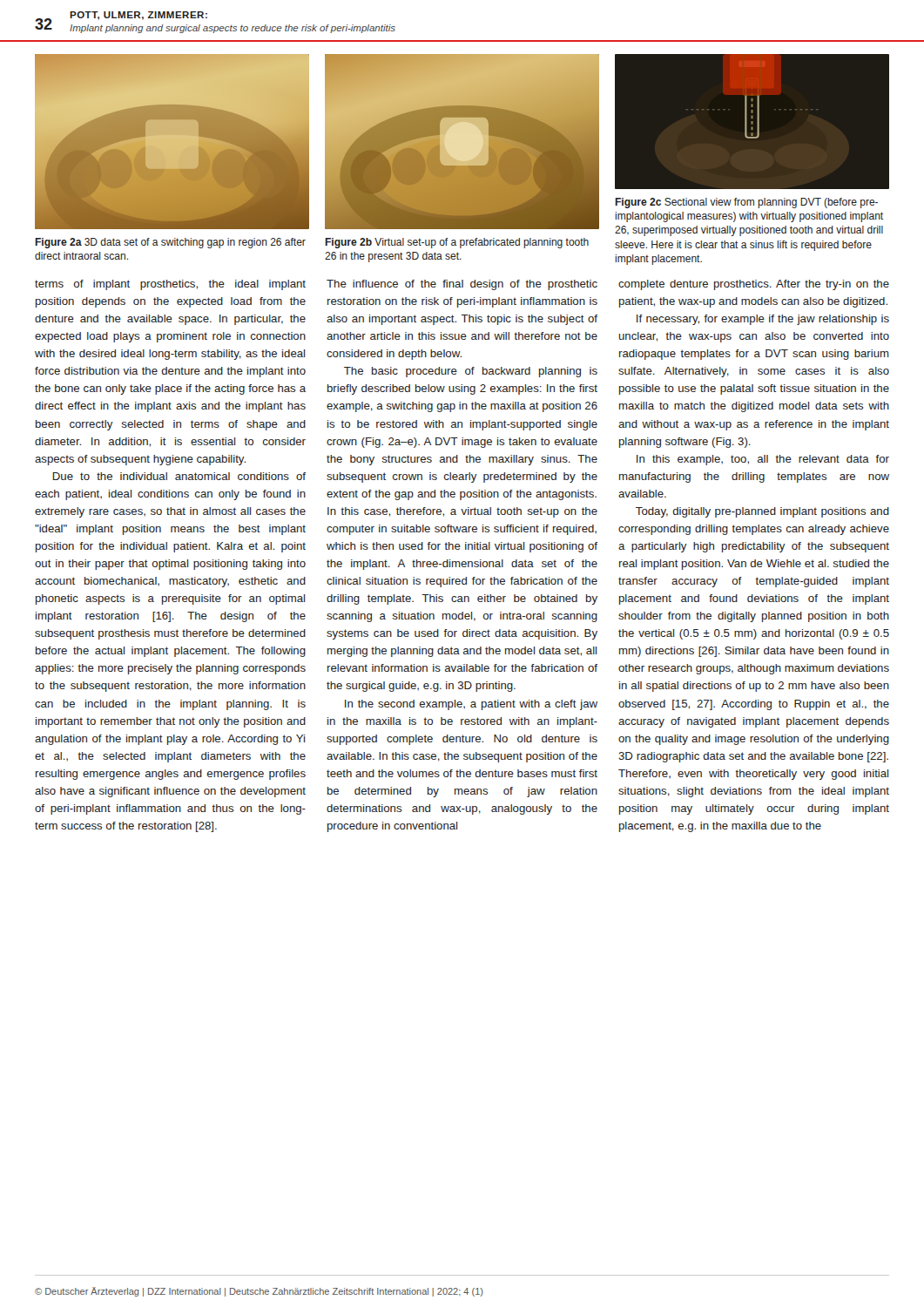
Task: Find the block starting "complete denture prosthetics. After the try-in on"
Action: (754, 555)
